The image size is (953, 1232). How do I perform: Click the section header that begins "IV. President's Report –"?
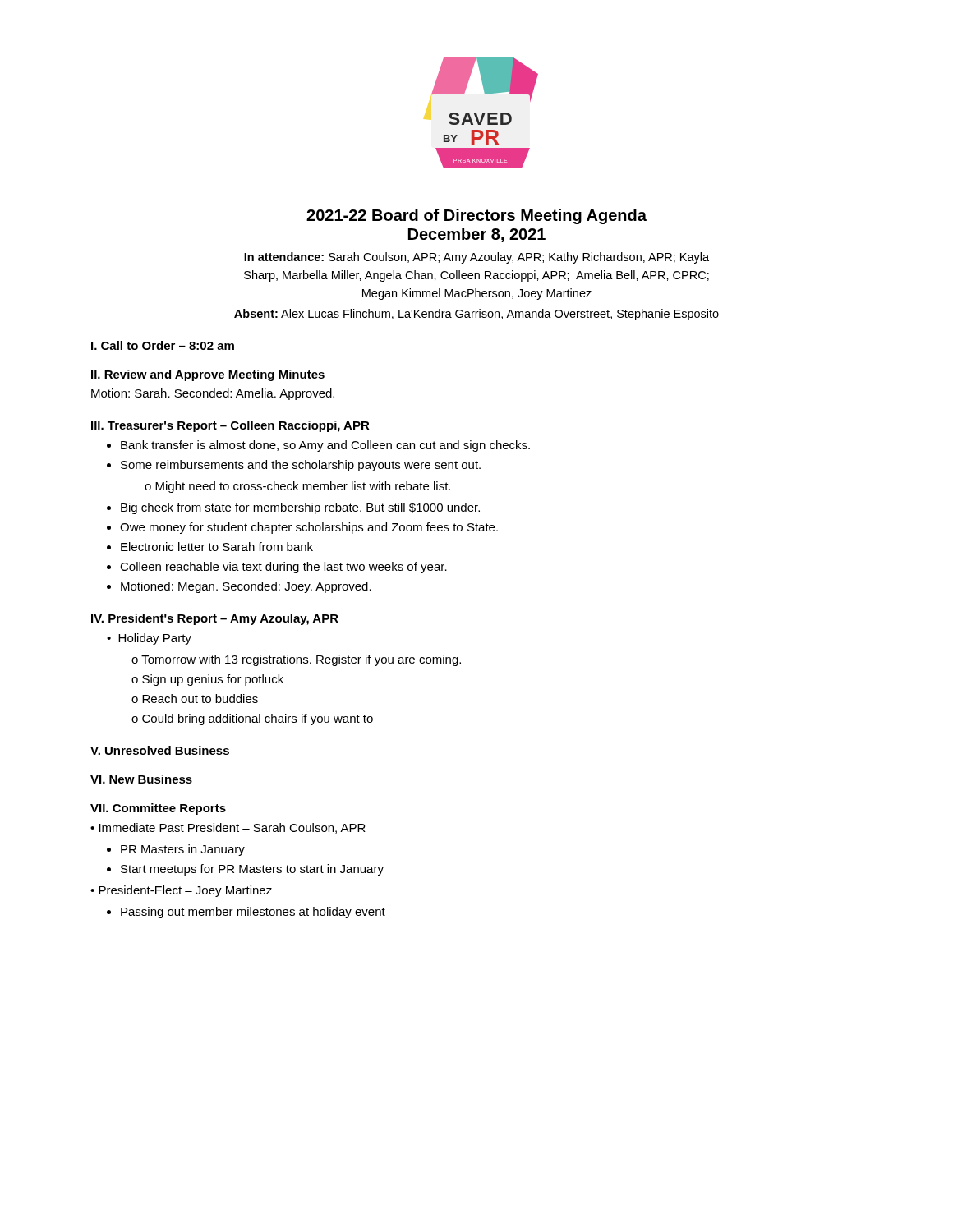pyautogui.click(x=214, y=618)
